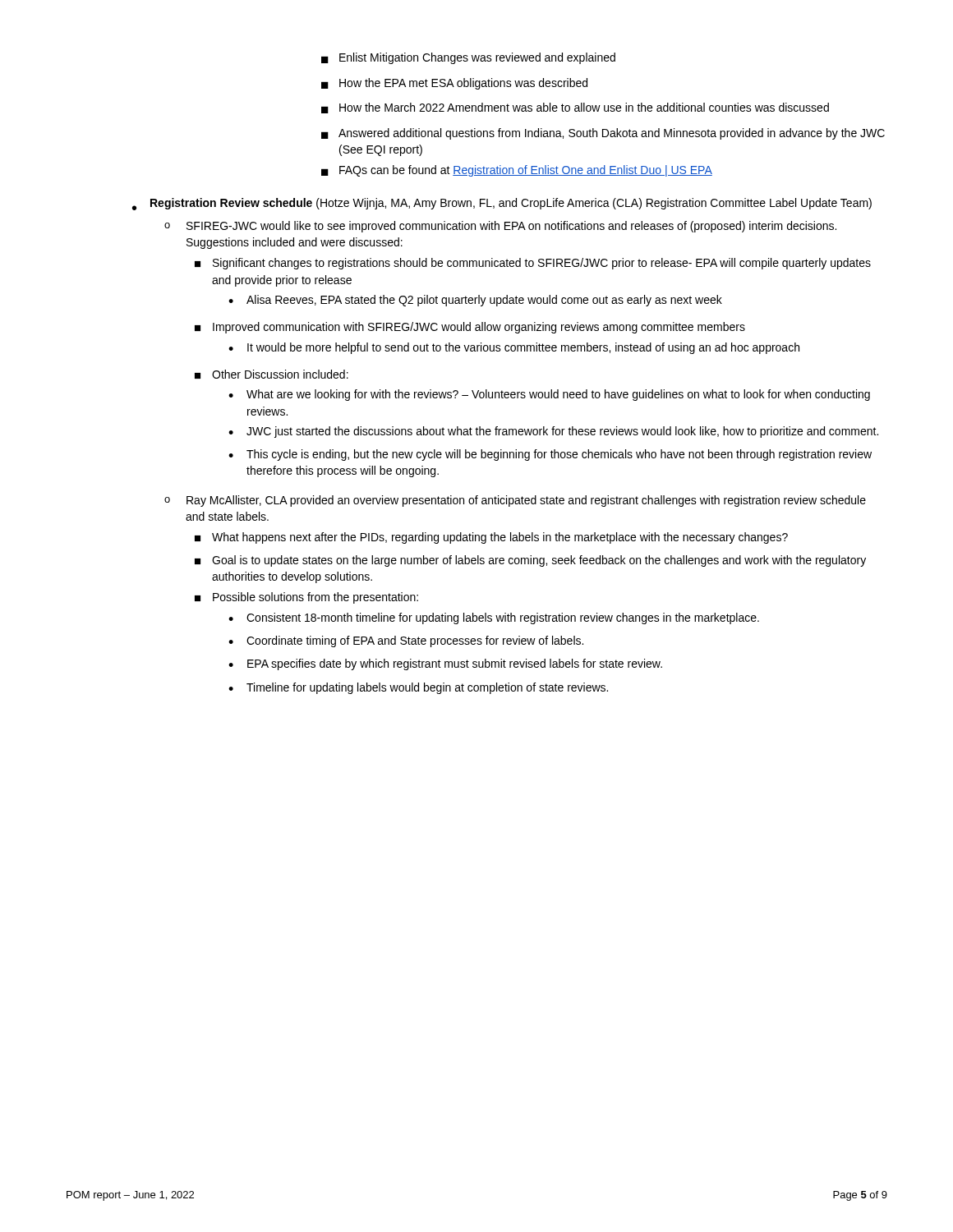Where is the passage that starts "■ Other Discussion included: • What are"?
Viewport: 953px width, 1232px height.
pos(541,424)
